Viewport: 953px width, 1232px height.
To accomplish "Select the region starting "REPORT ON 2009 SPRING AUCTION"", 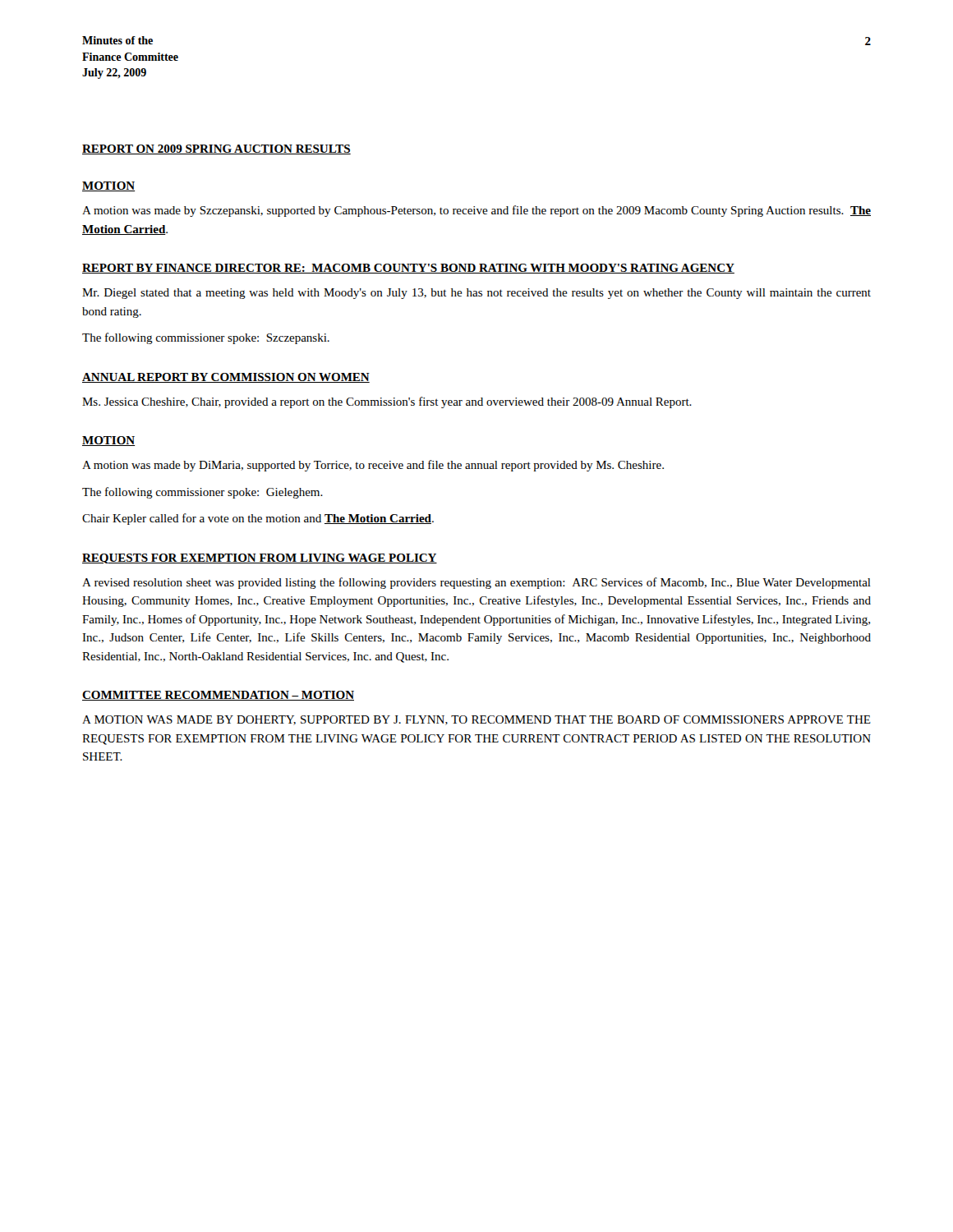I will click(x=216, y=149).
